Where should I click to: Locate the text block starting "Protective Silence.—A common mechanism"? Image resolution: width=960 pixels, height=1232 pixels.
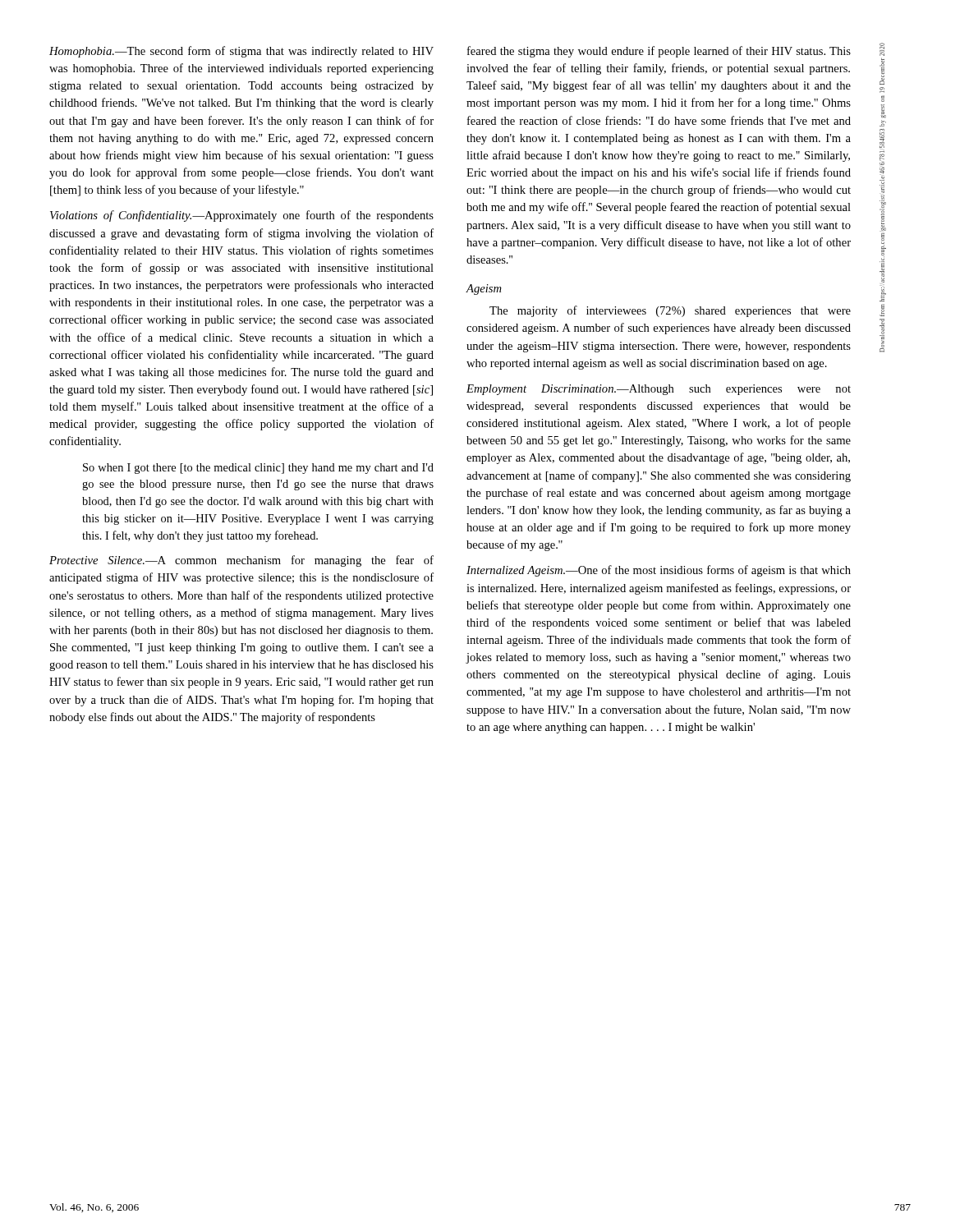coord(241,639)
